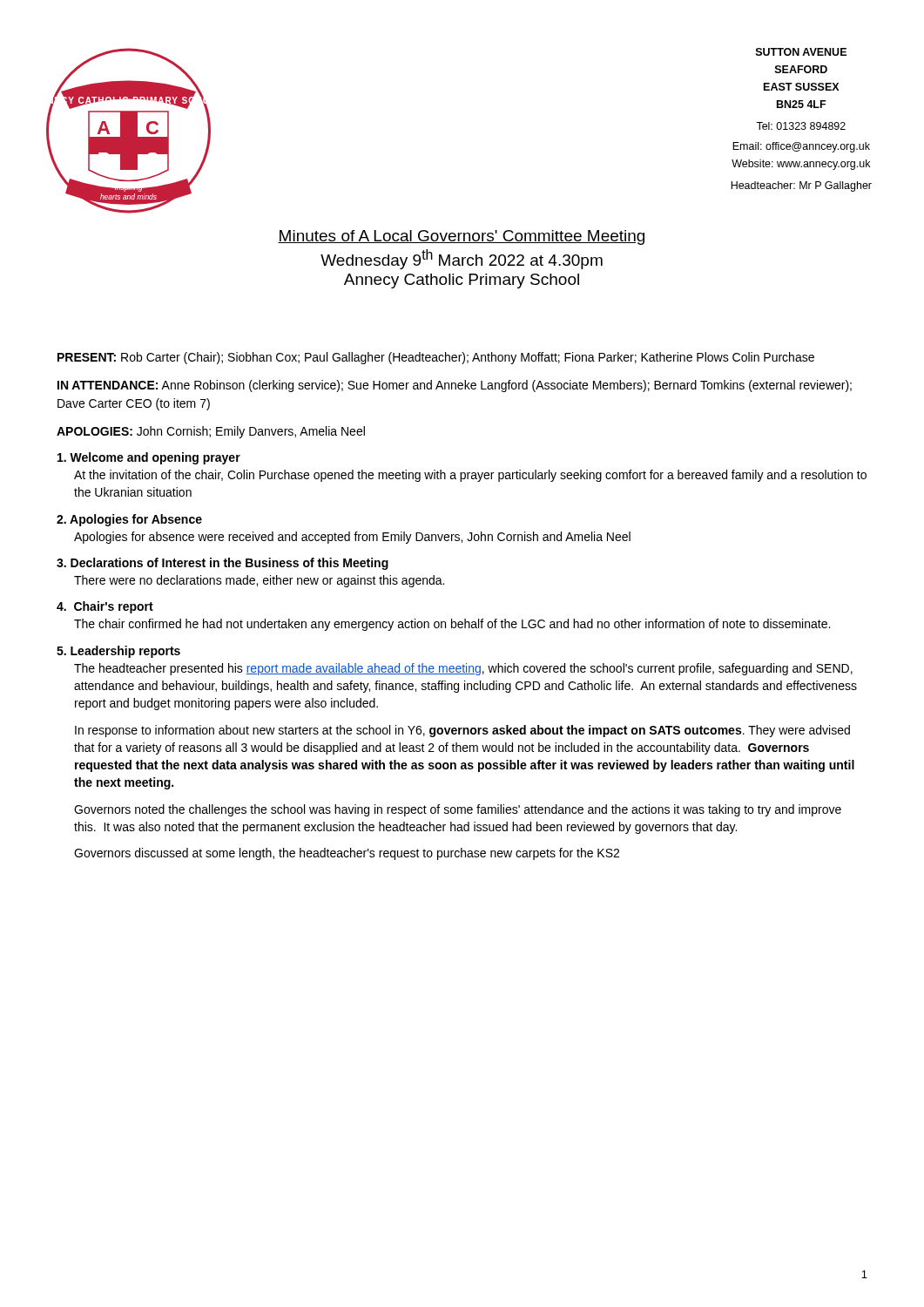The height and width of the screenshot is (1307, 924).
Task: Click on the text starting "3. Declarations of Interest"
Action: pyautogui.click(x=223, y=564)
